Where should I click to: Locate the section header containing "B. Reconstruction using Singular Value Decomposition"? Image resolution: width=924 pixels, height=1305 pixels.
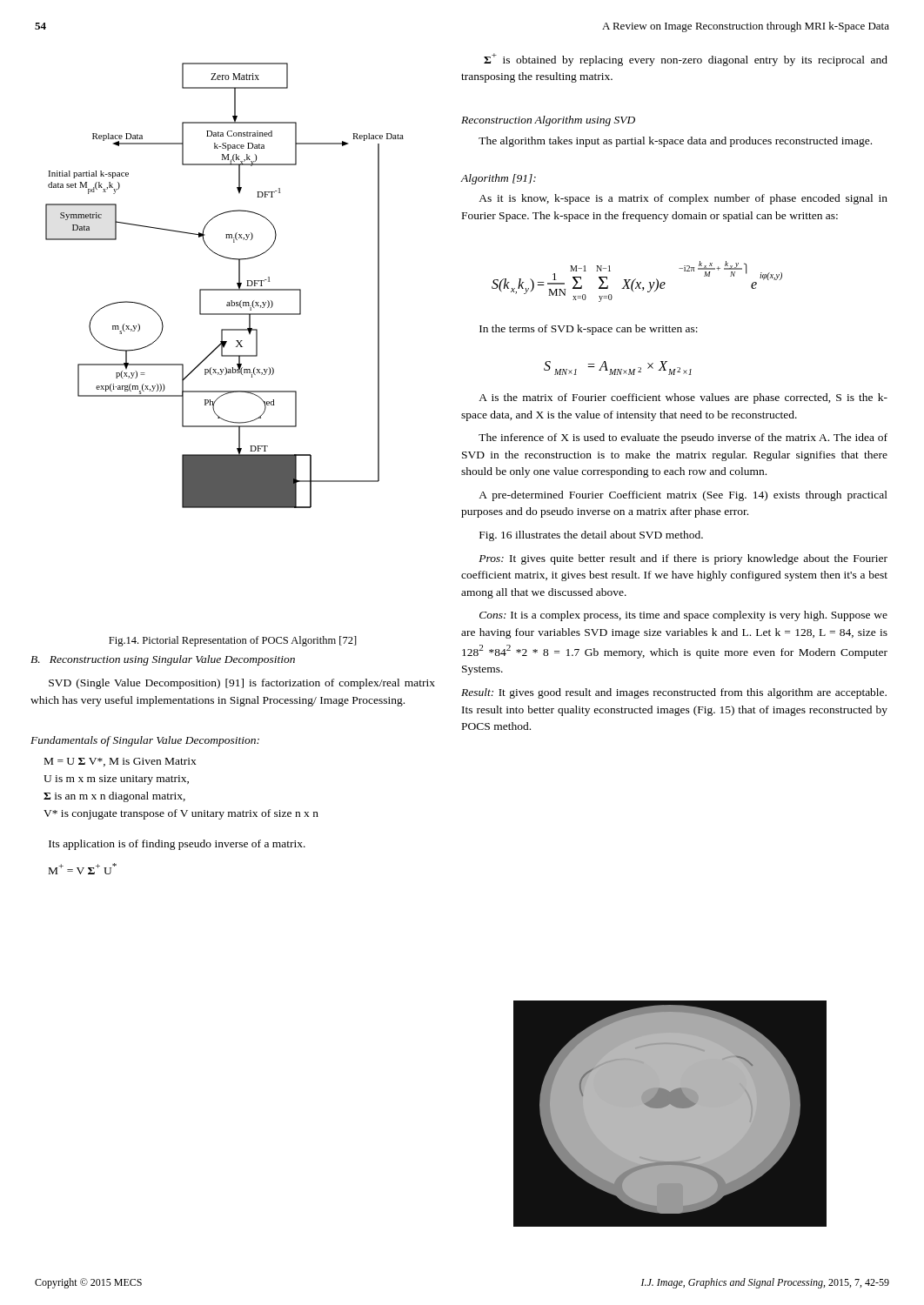(163, 659)
